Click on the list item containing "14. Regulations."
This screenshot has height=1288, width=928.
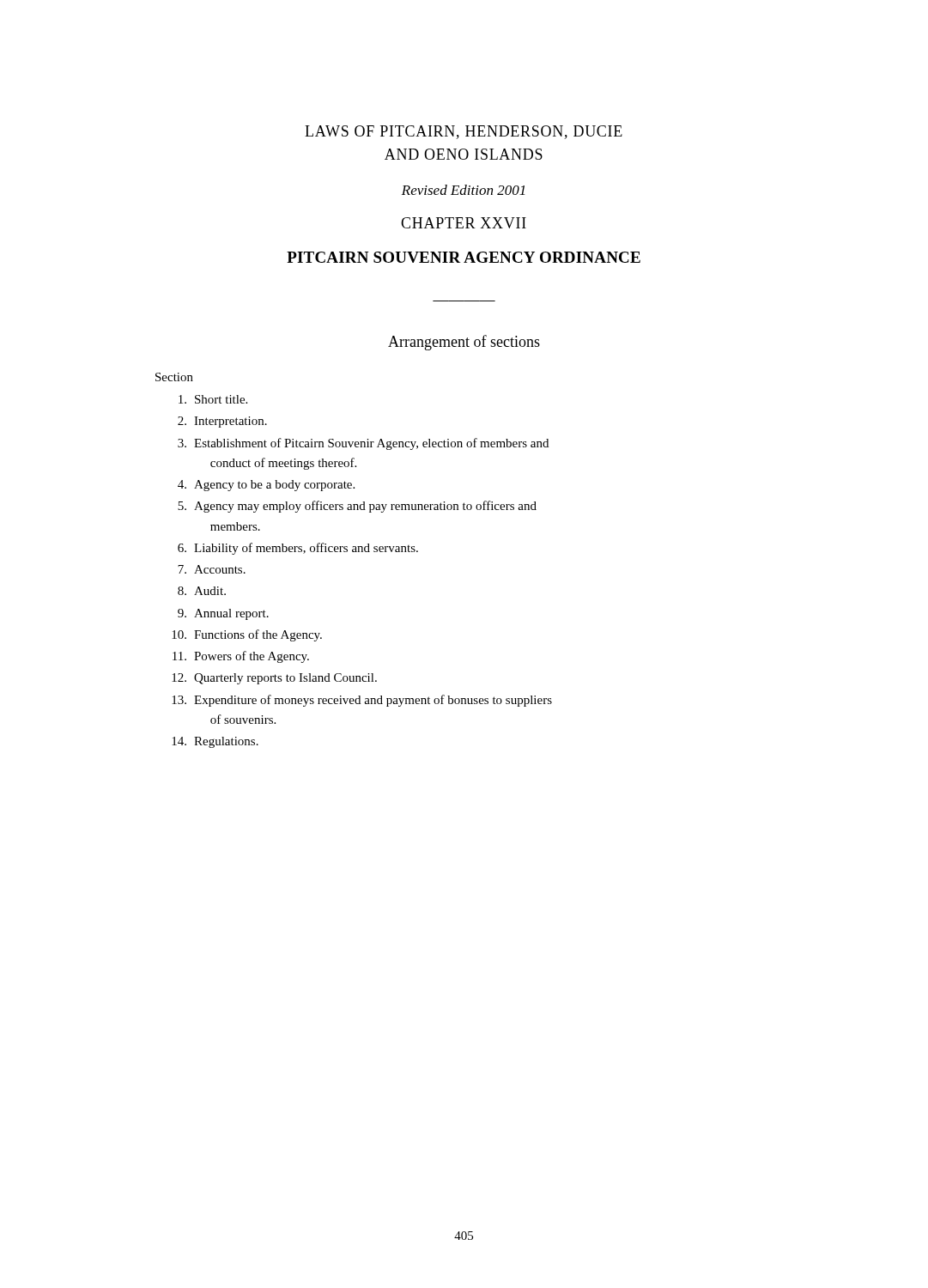click(215, 742)
